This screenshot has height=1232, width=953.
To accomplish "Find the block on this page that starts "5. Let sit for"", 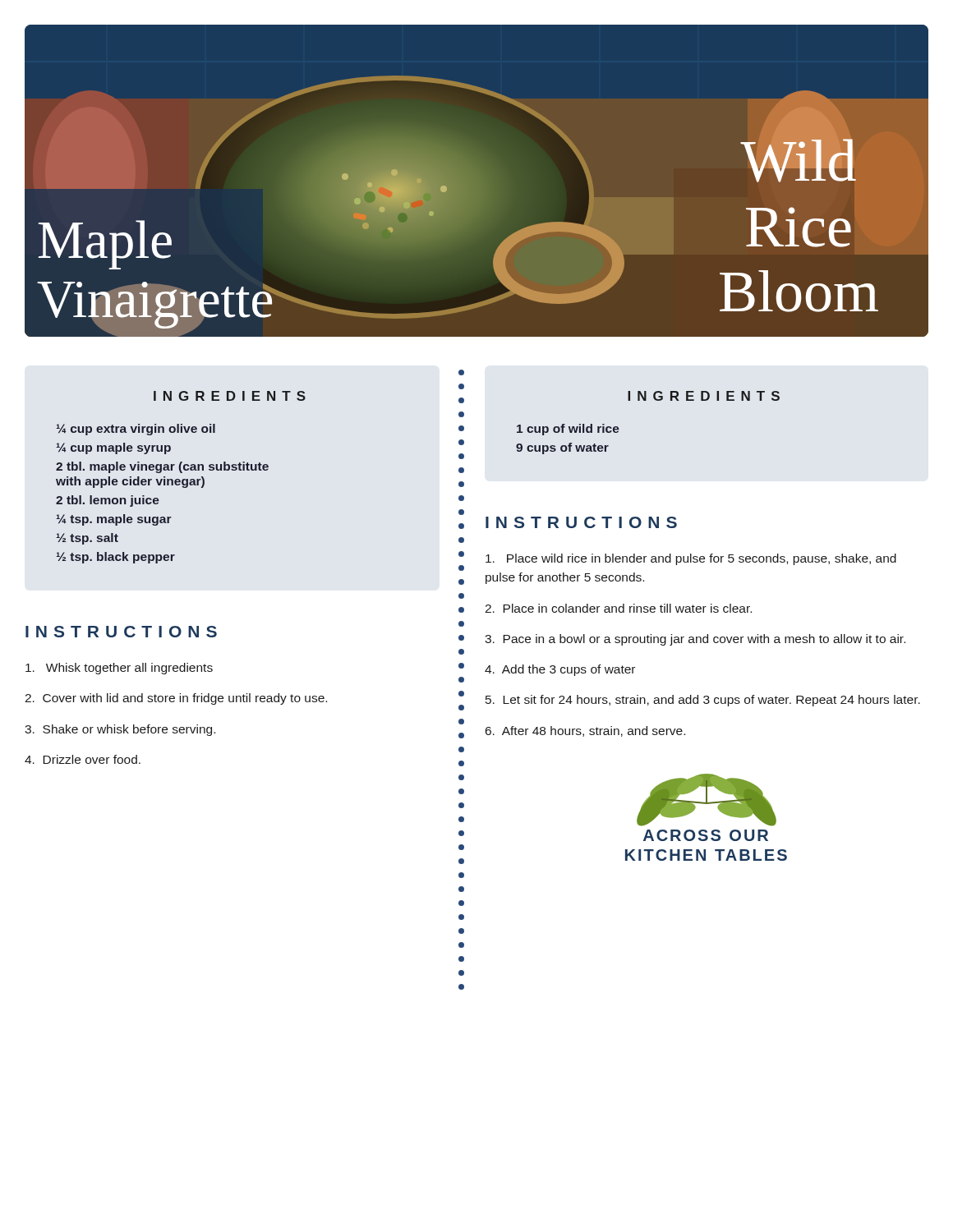I will (703, 700).
